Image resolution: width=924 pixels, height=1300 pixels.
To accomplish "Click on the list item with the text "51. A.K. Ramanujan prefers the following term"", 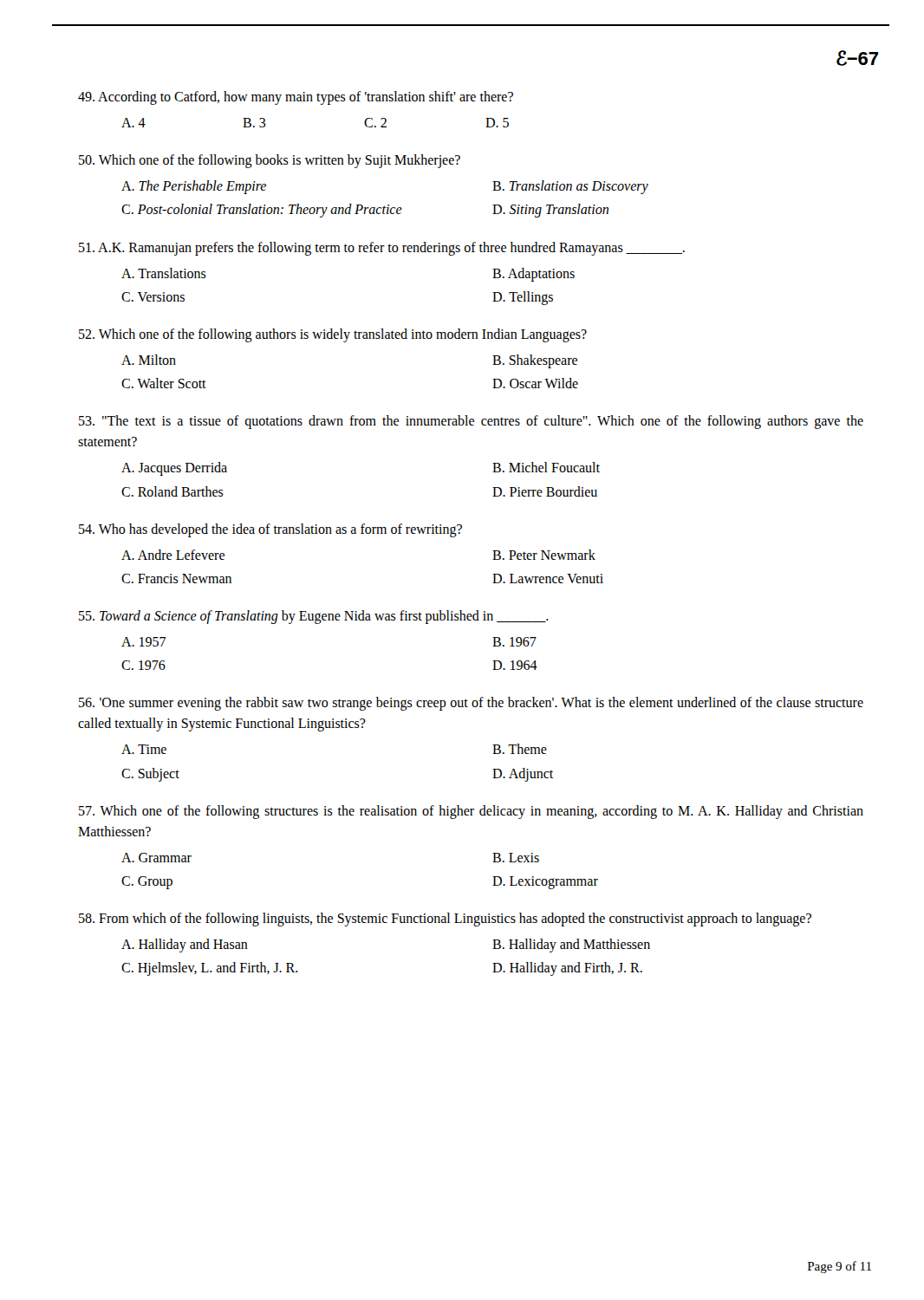I will (382, 249).
